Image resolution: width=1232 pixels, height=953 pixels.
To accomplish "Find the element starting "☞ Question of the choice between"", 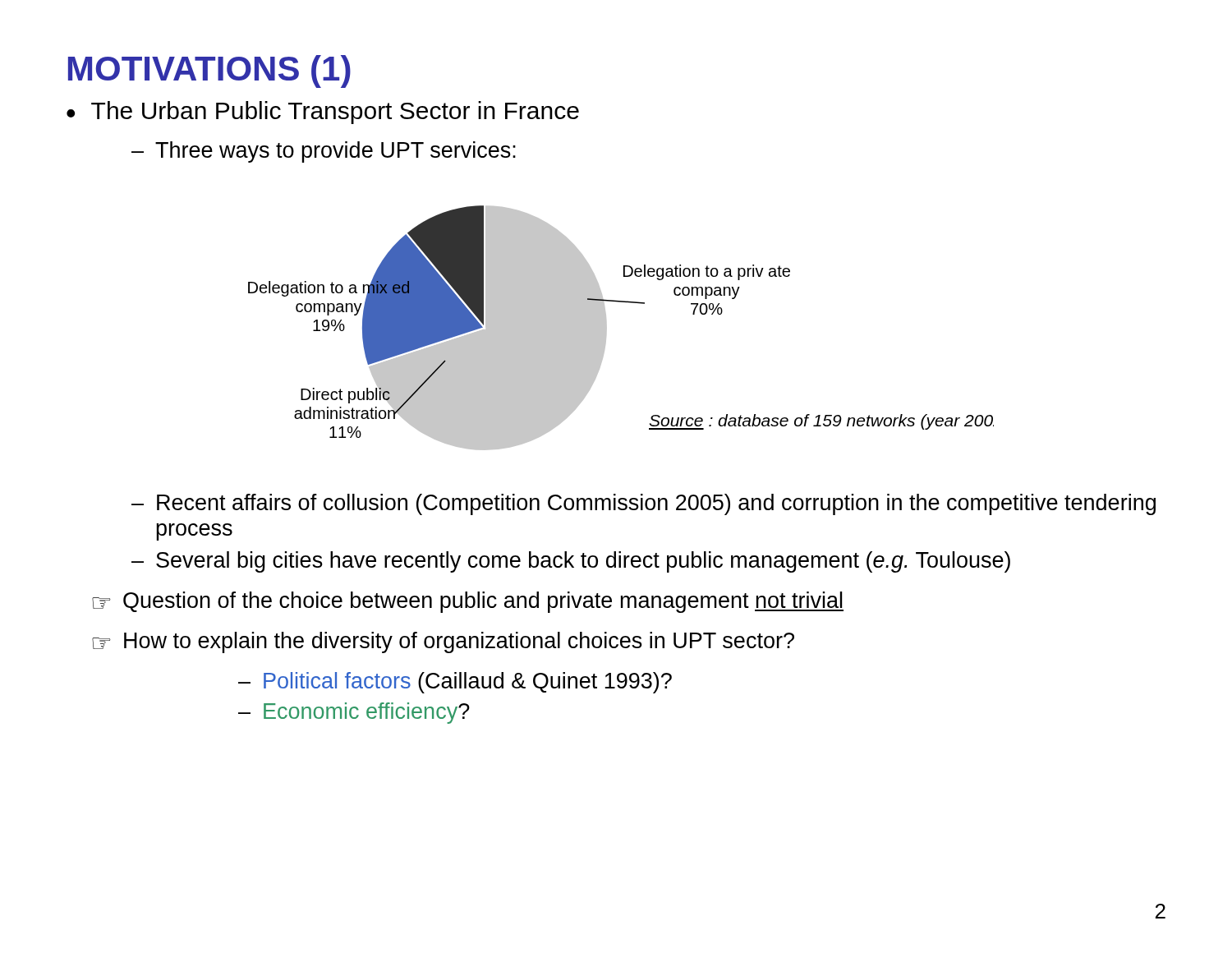I will click(x=467, y=602).
